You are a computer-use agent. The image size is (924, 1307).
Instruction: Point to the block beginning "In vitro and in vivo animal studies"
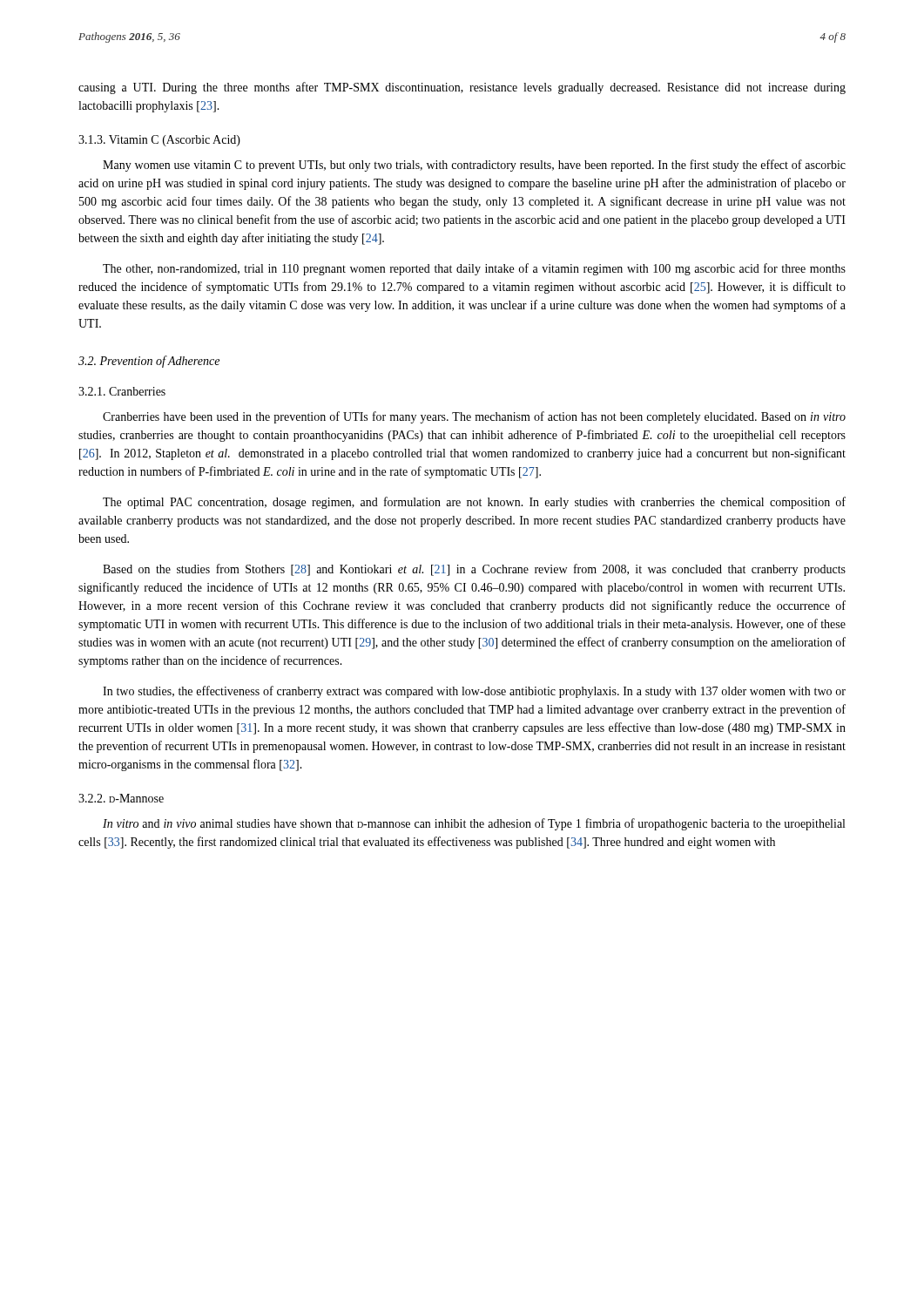pyautogui.click(x=462, y=833)
